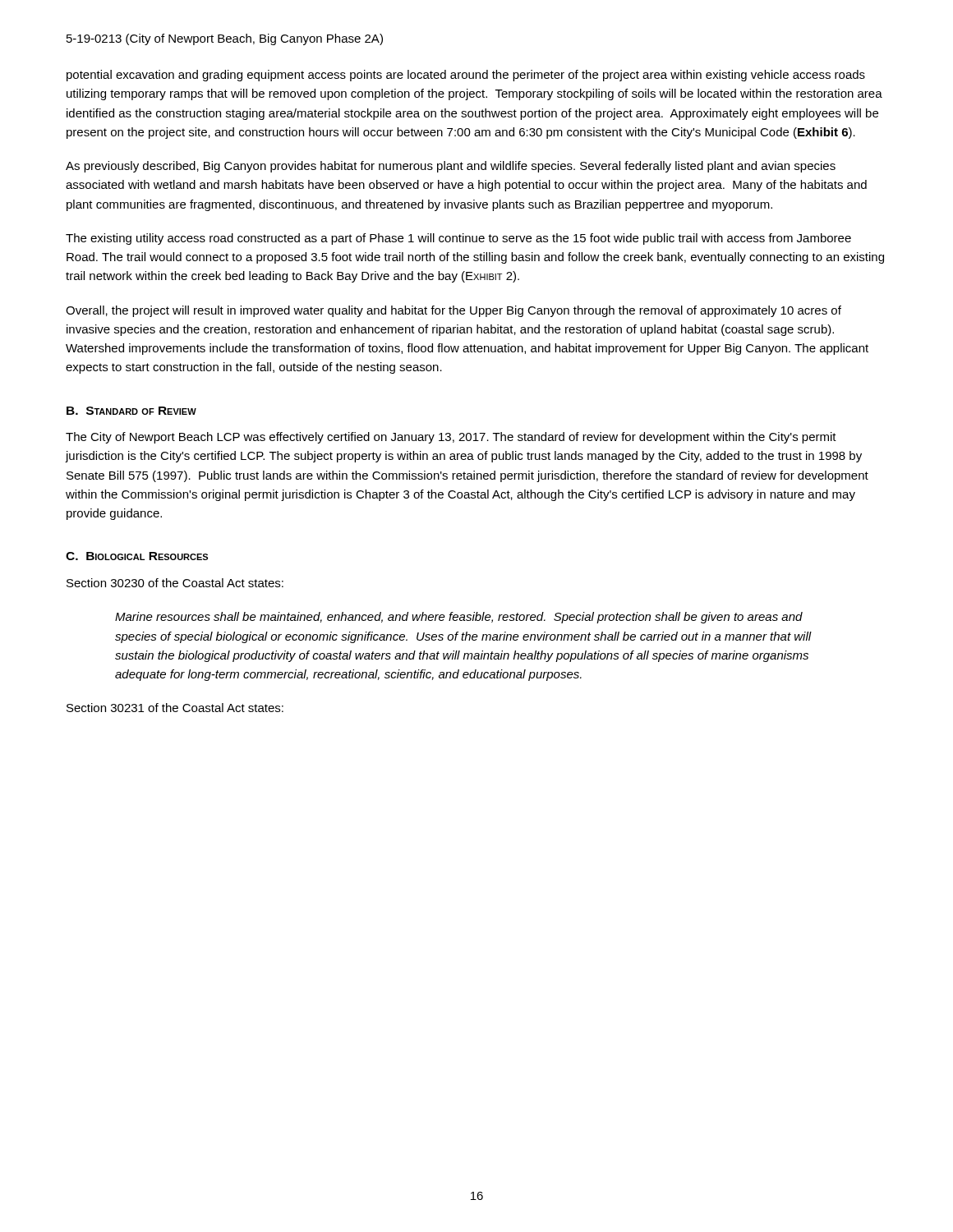
Task: Select the text block that says "The City of Newport"
Action: [467, 475]
